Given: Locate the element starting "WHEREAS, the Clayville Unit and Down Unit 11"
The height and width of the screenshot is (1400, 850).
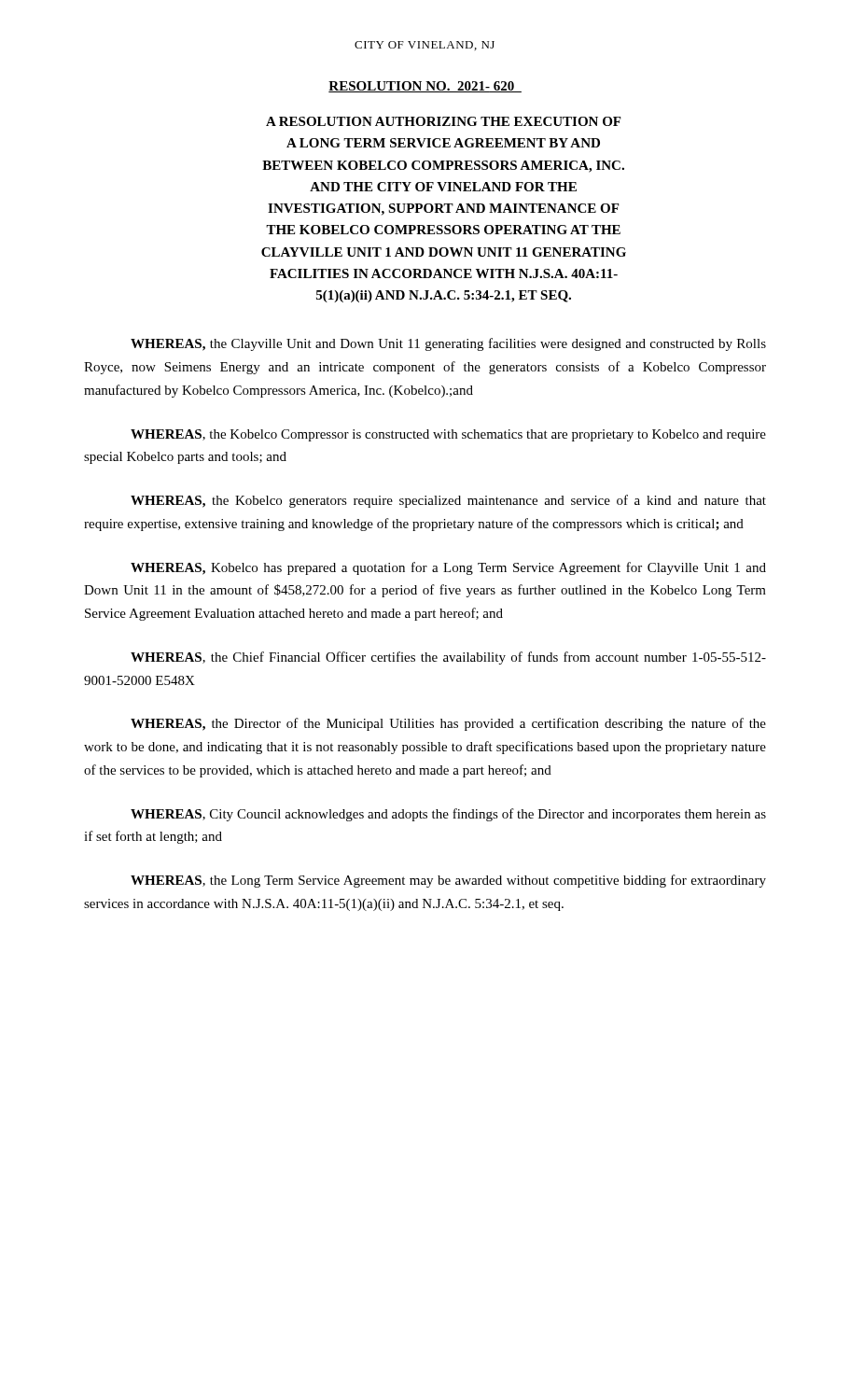Looking at the screenshot, I should click(x=425, y=367).
